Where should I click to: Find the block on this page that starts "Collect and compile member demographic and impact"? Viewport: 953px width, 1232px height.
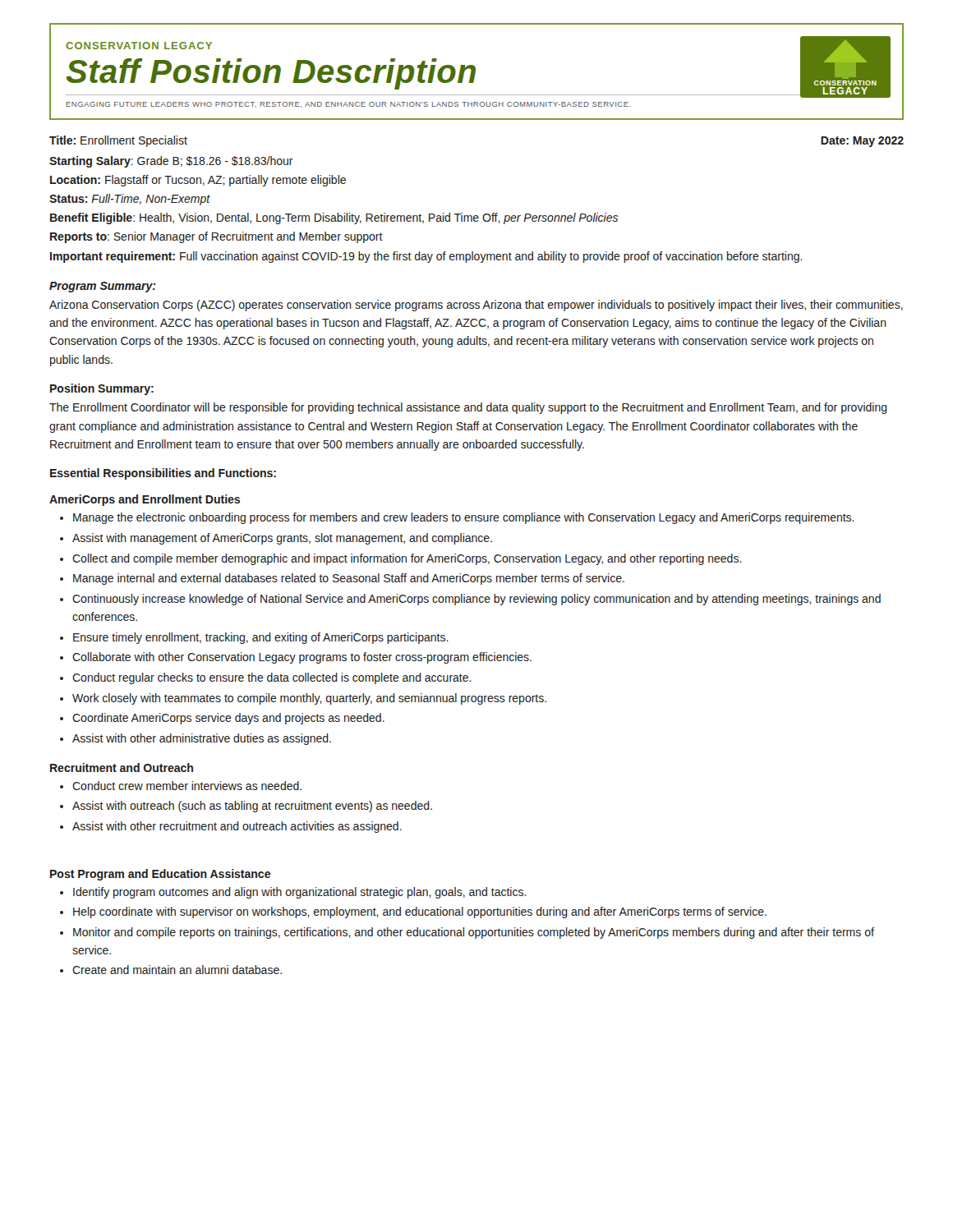pos(407,558)
